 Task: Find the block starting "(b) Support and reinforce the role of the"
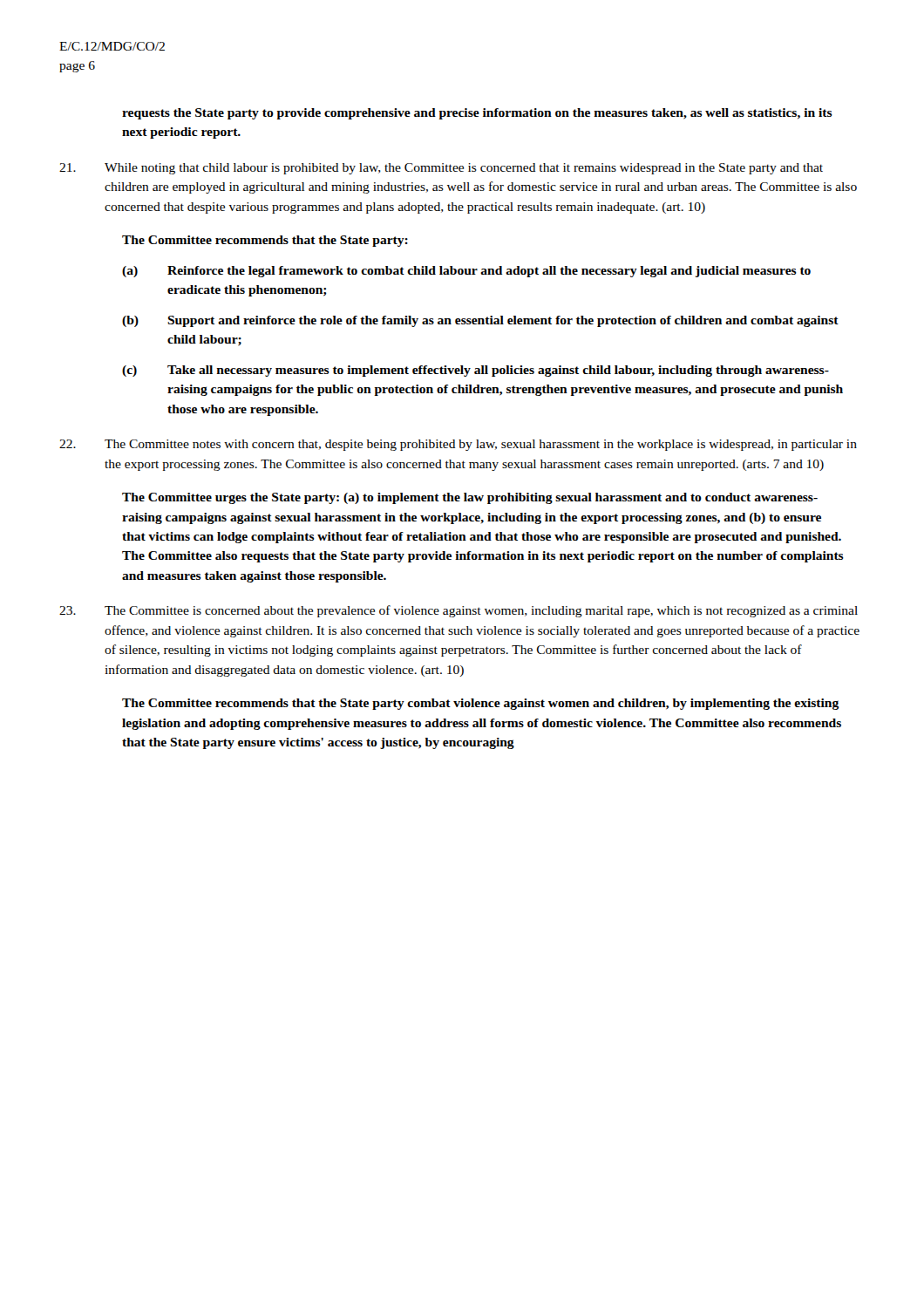(x=485, y=330)
